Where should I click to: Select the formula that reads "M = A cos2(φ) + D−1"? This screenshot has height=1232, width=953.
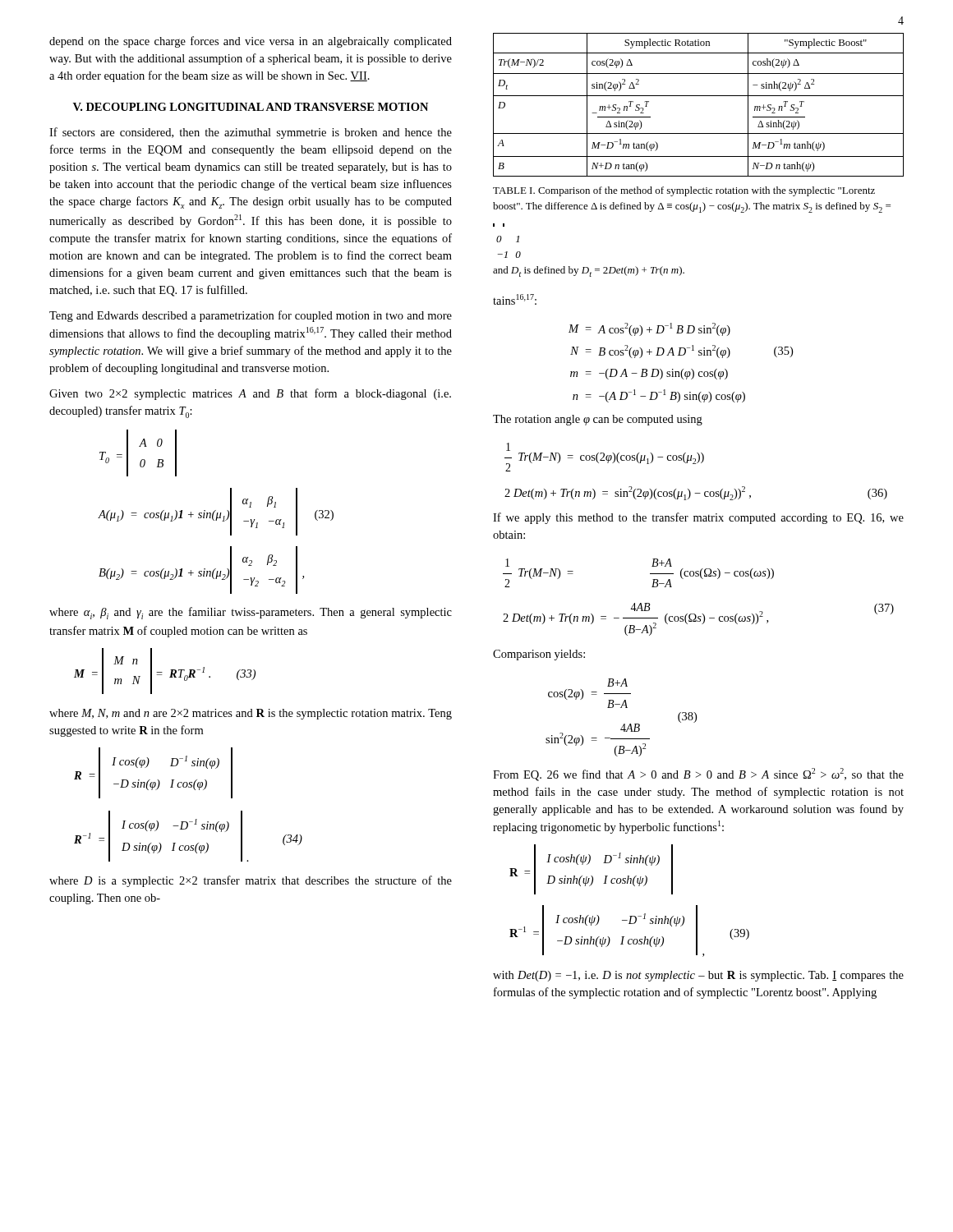(653, 362)
